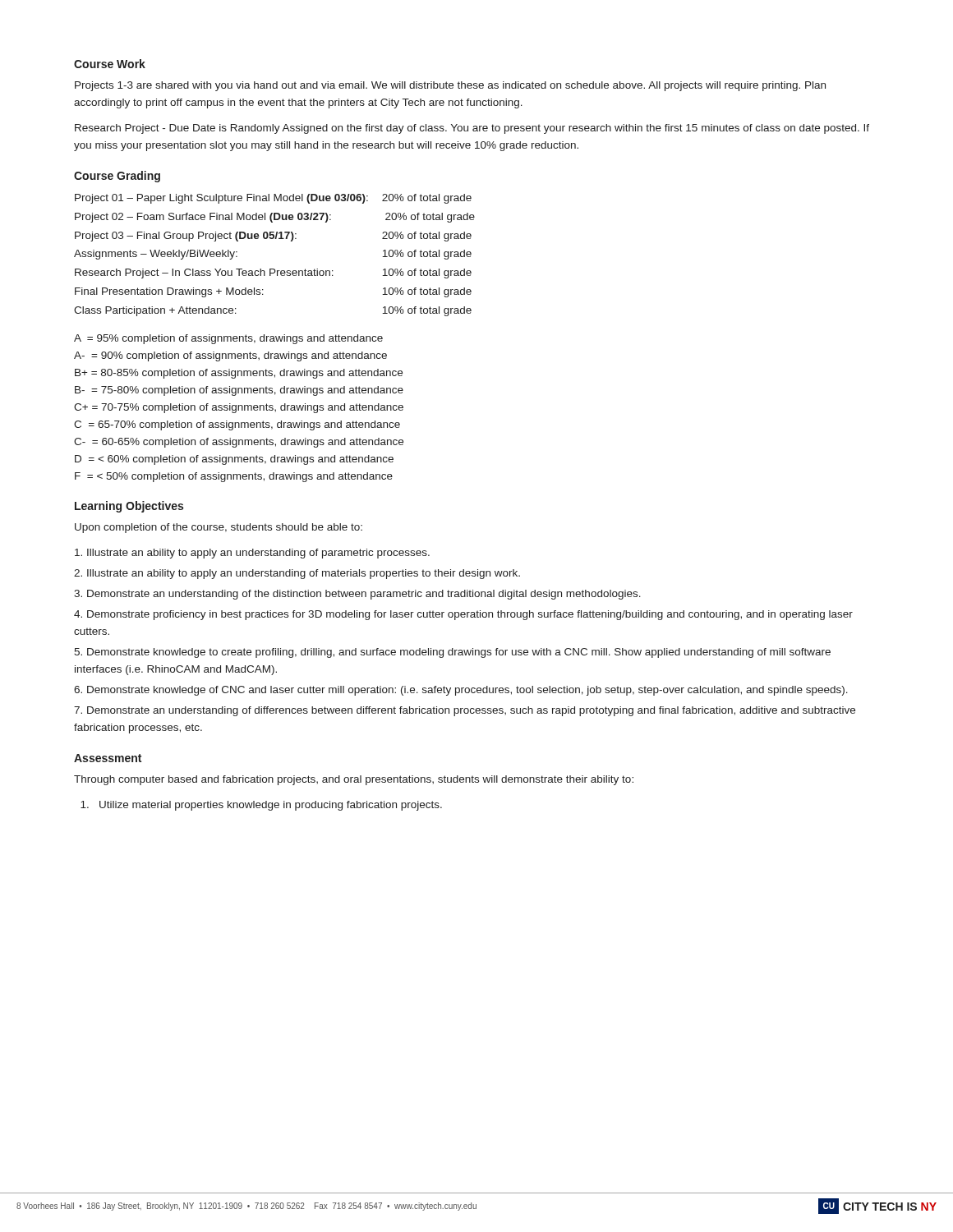Find the list item with the text "C+ = 70-75% completion of assignments,"
This screenshot has height=1232, width=953.
[239, 407]
